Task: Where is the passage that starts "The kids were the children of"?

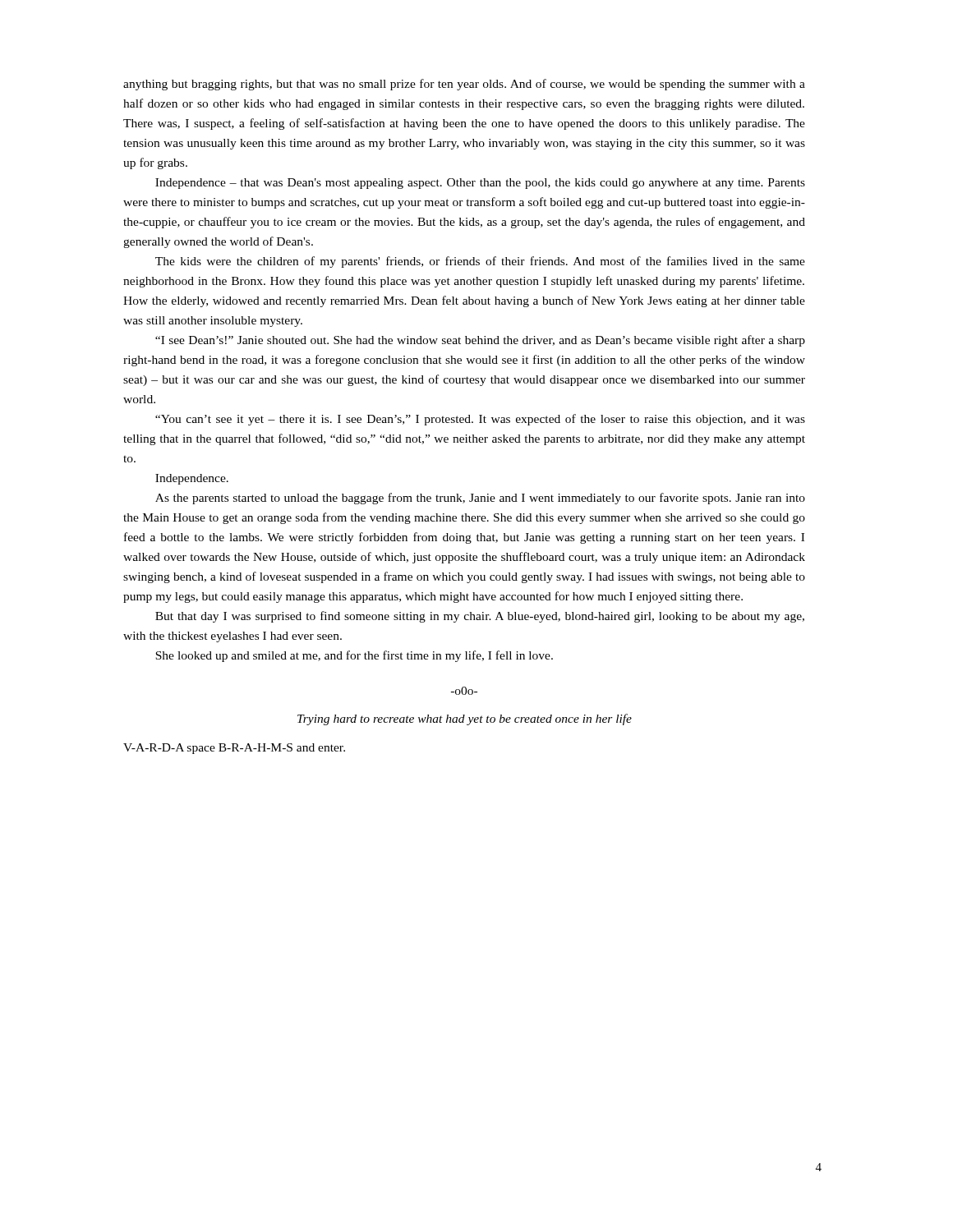Action: [464, 291]
